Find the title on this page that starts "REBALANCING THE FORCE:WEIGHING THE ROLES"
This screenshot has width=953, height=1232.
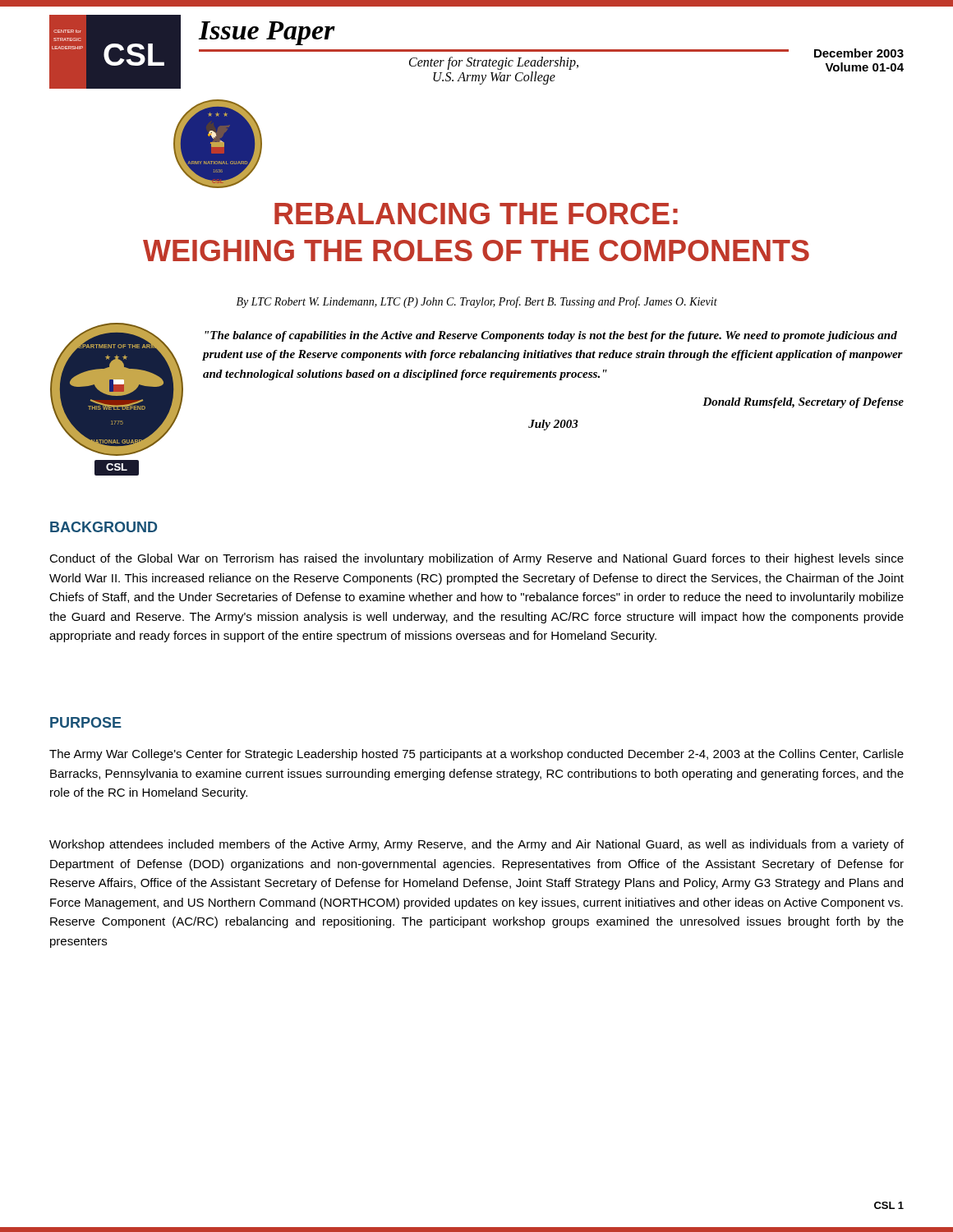(x=476, y=232)
